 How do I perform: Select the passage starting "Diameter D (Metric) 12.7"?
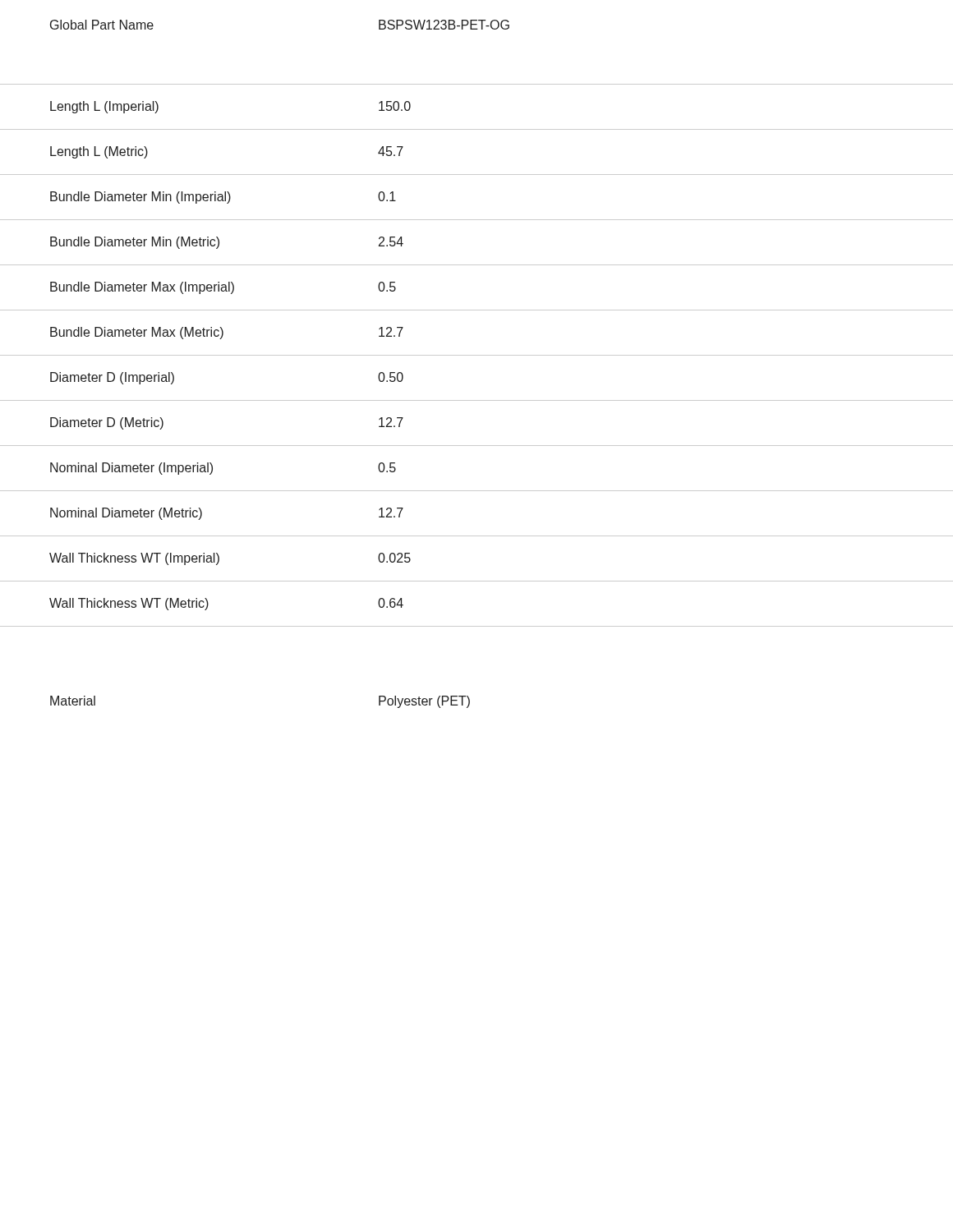pos(110,426)
